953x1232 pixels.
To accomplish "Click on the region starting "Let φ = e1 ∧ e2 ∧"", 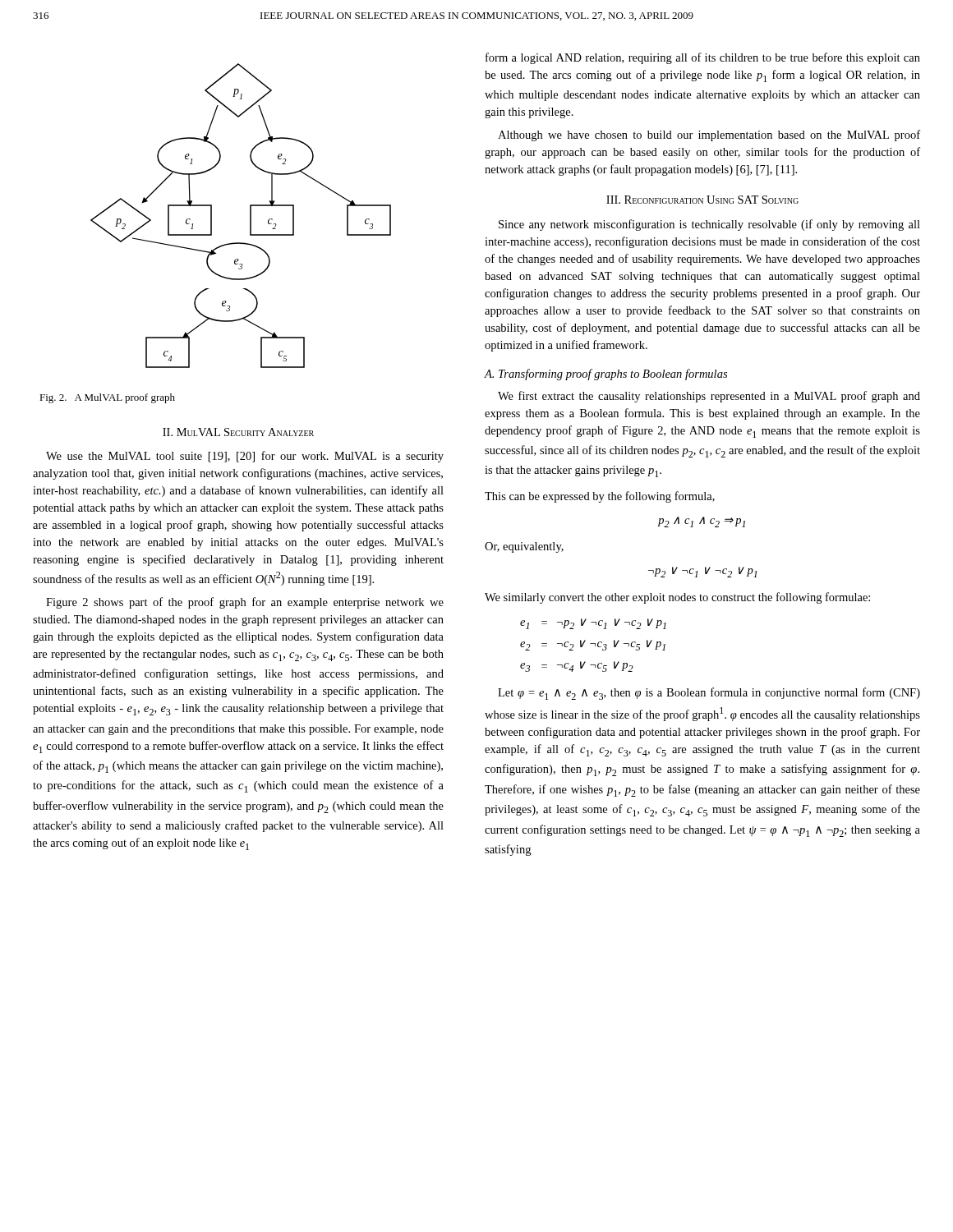I will click(x=702, y=771).
